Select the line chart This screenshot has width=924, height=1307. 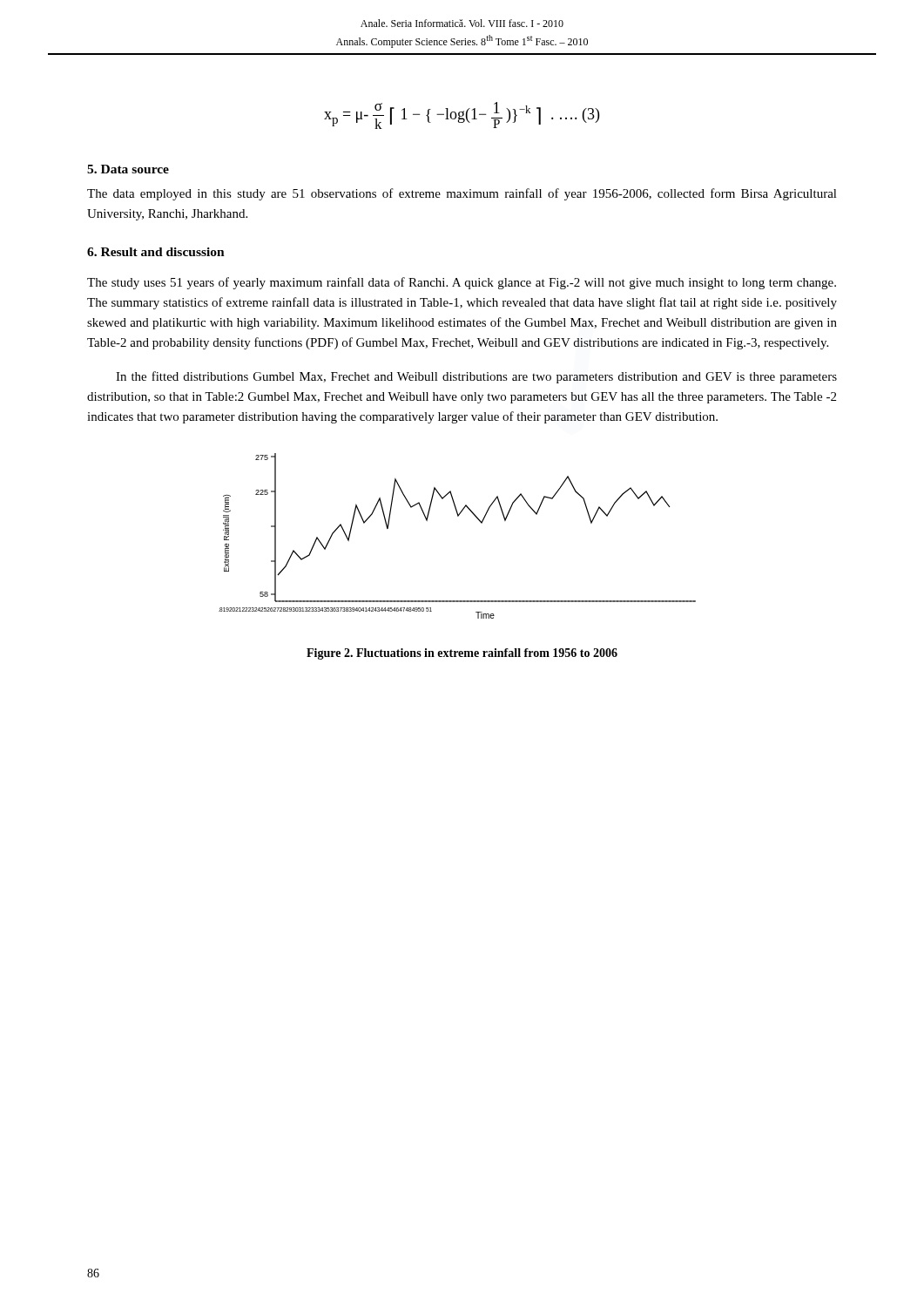(x=462, y=544)
